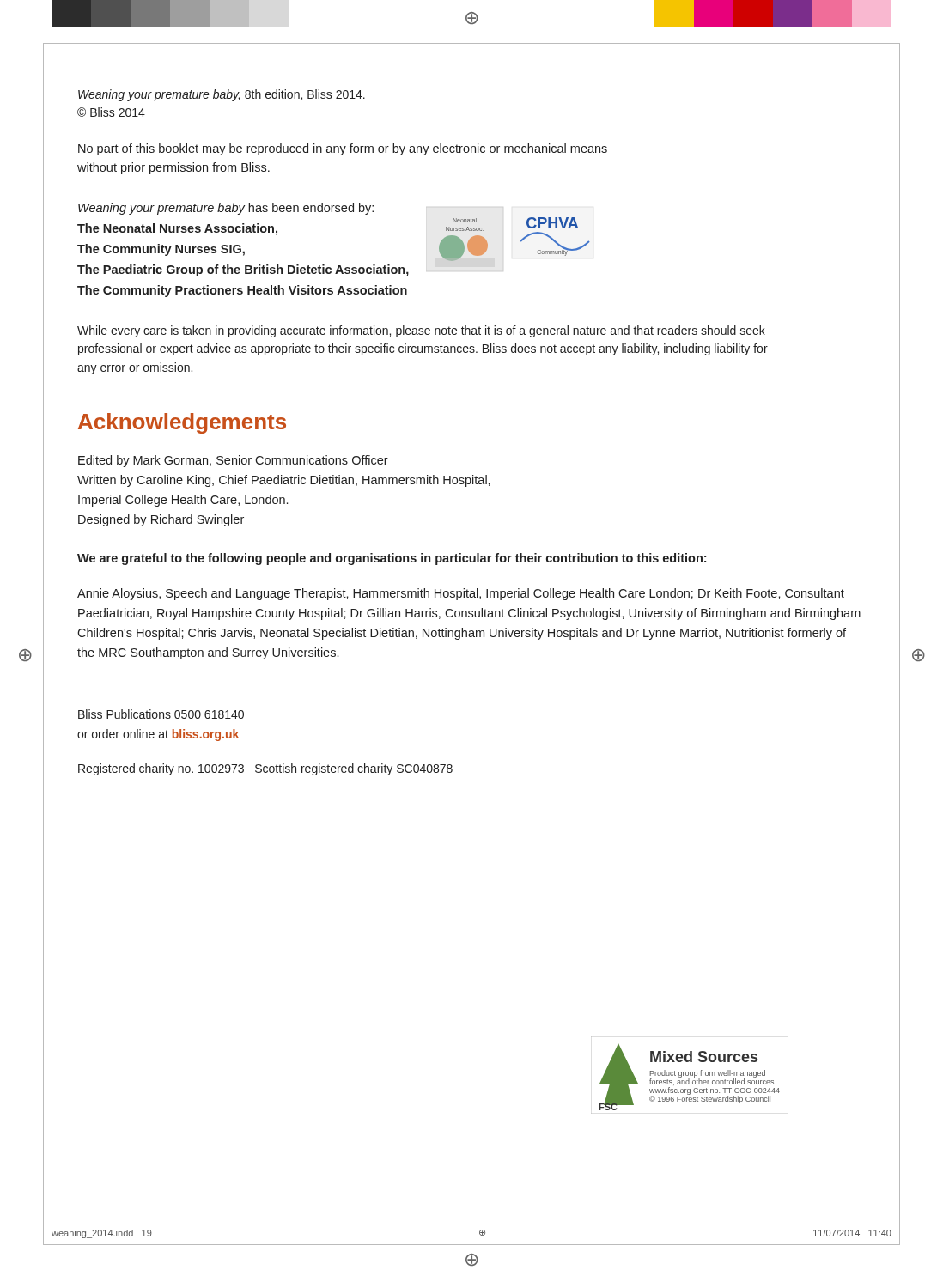Find the passage starting "Weaning your premature baby has been"
The height and width of the screenshot is (1288, 943).
pos(243,249)
